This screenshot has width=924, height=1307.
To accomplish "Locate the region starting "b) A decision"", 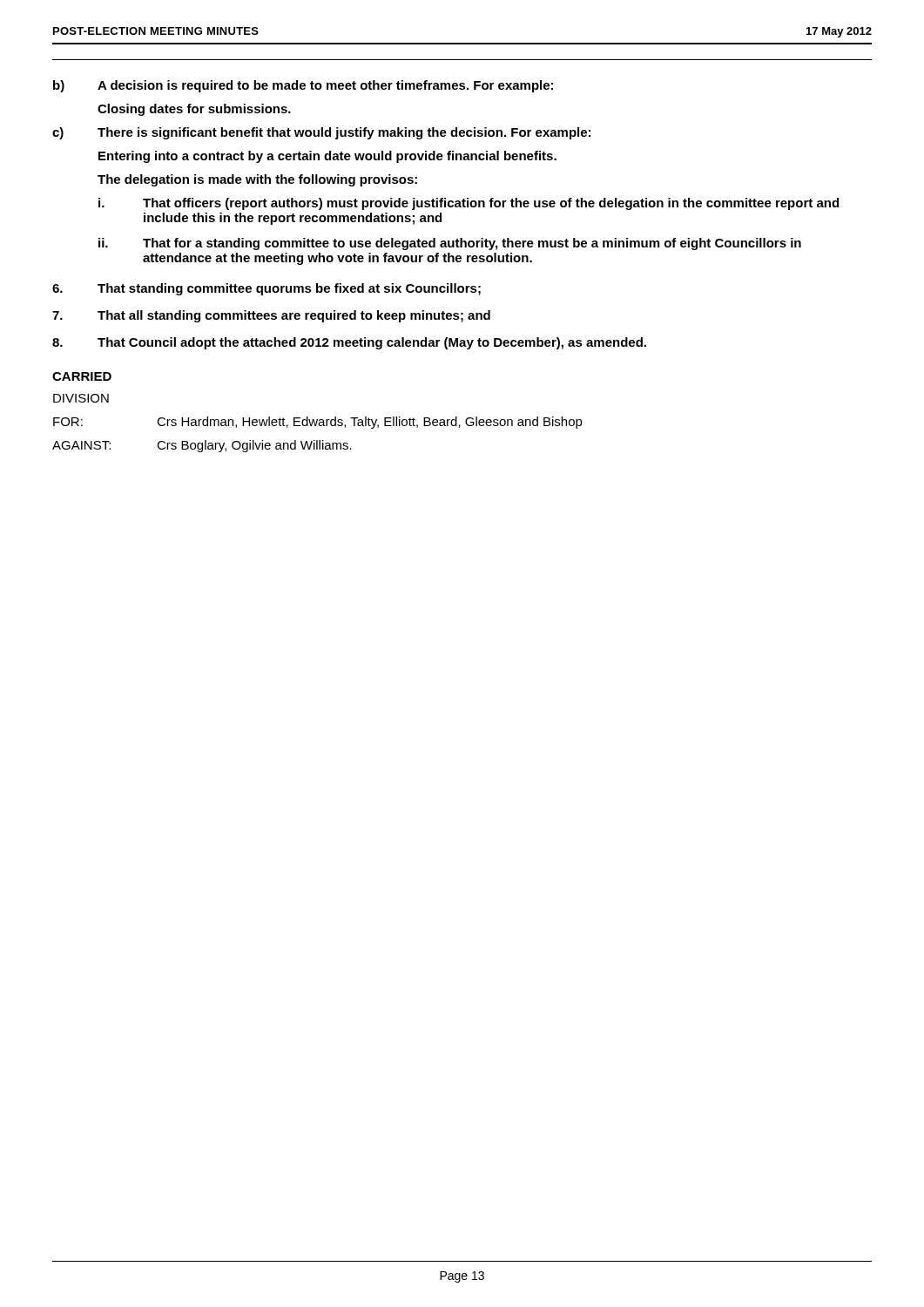I will click(x=303, y=85).
